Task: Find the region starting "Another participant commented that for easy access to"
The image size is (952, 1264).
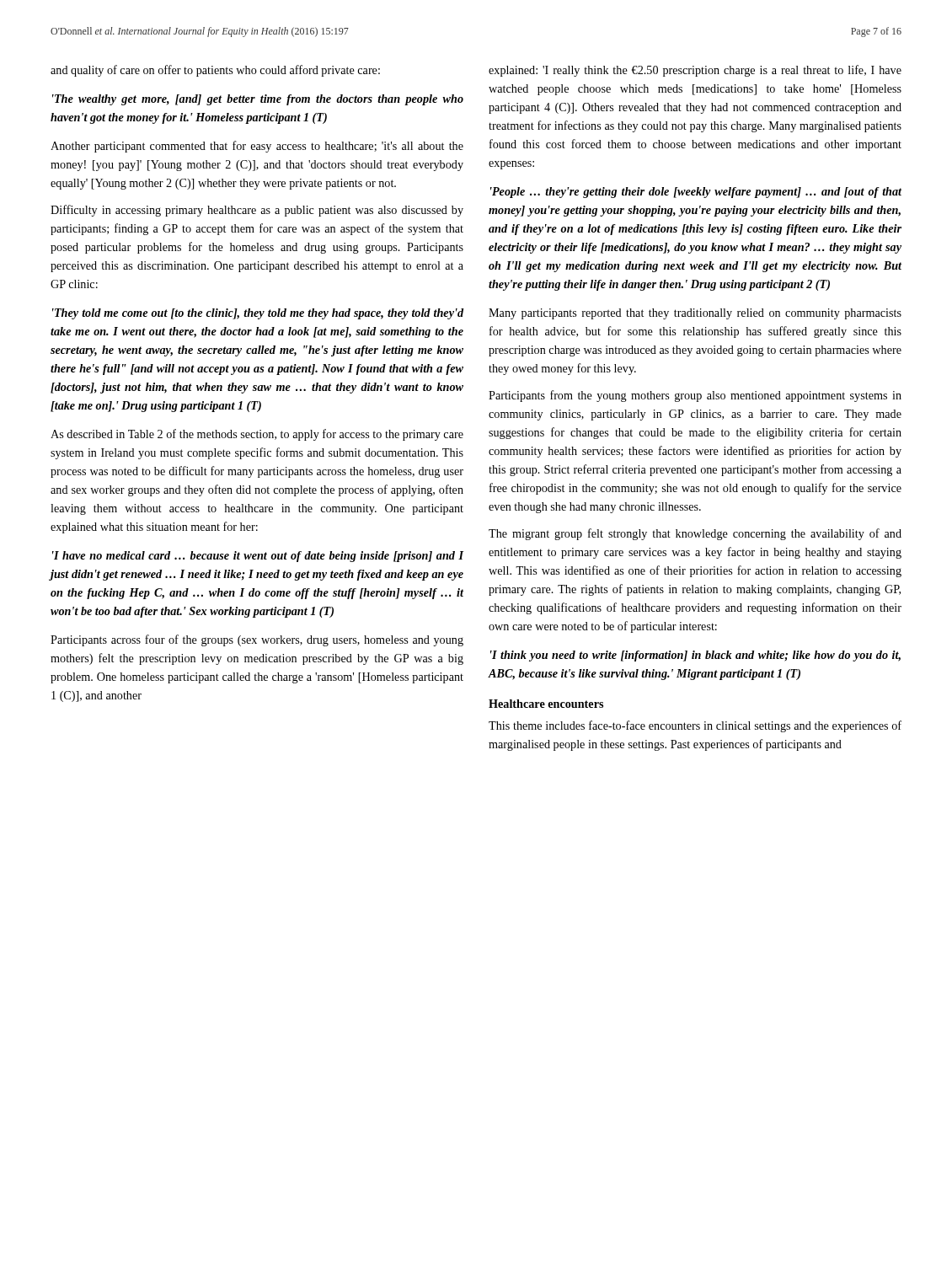Action: [257, 215]
